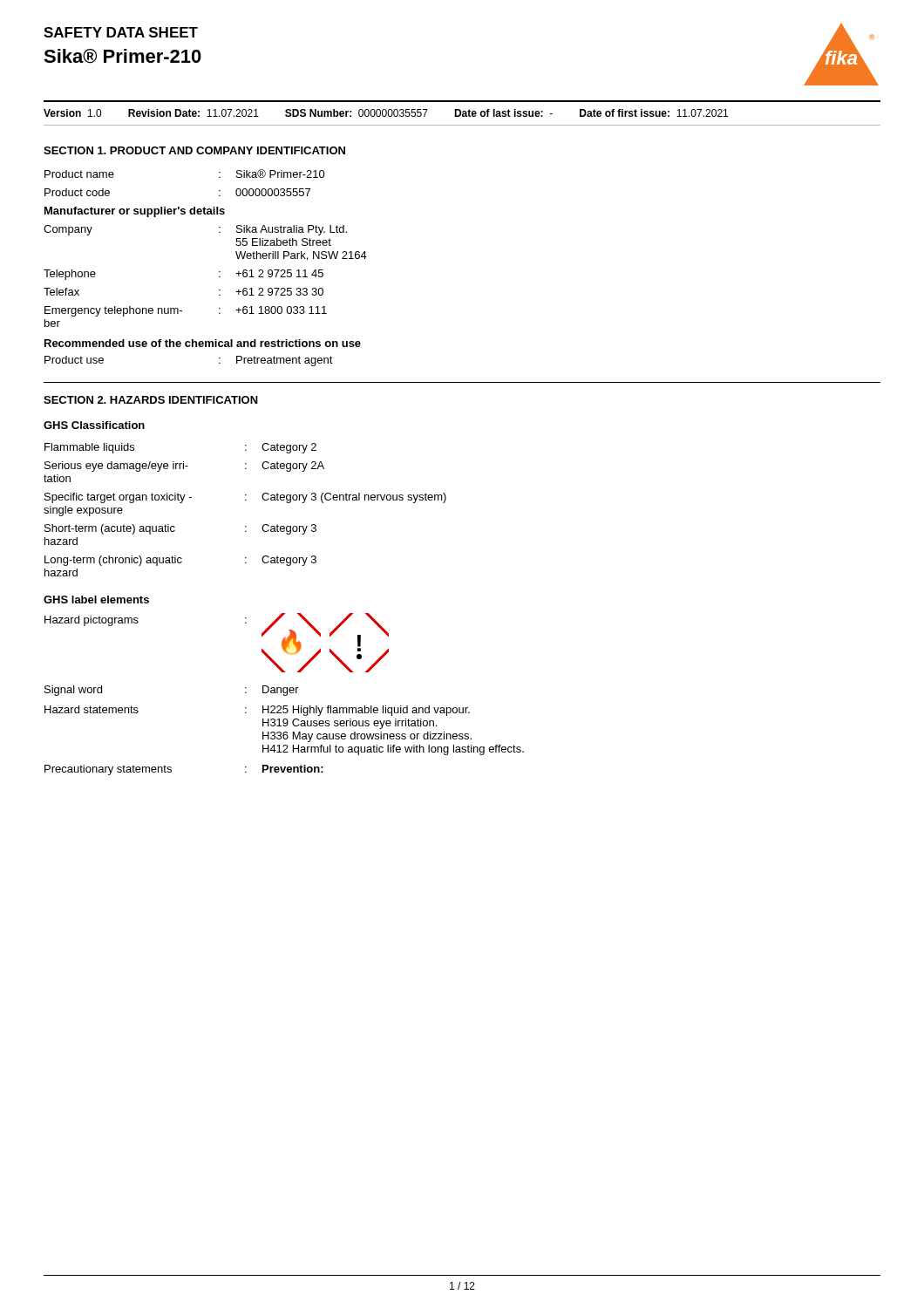Select the logo
Image resolution: width=924 pixels, height=1308 pixels.
pyautogui.click(x=841, y=54)
